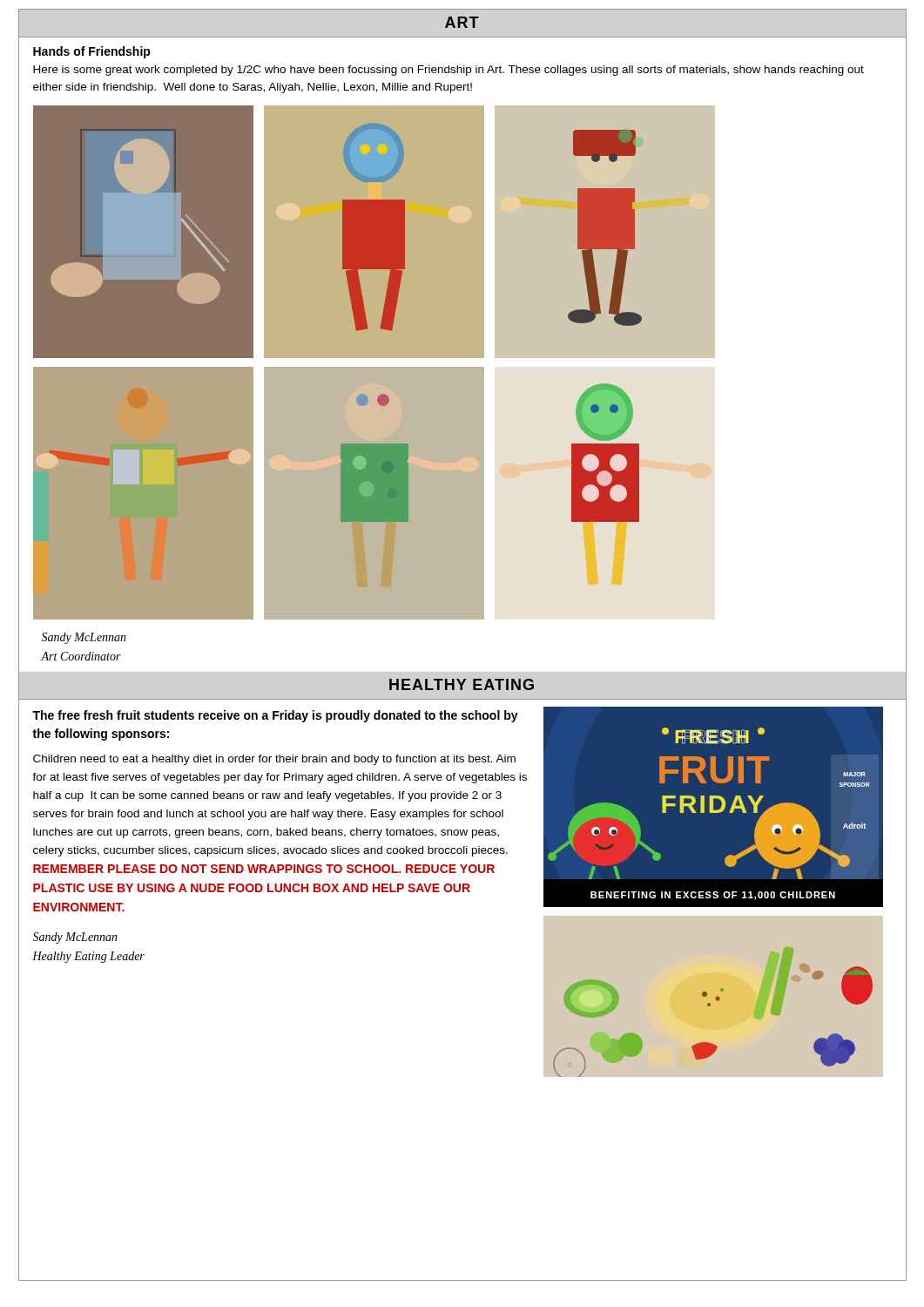Find the section header with the text "HEALTHY EATING"
924x1307 pixels.
pos(462,685)
